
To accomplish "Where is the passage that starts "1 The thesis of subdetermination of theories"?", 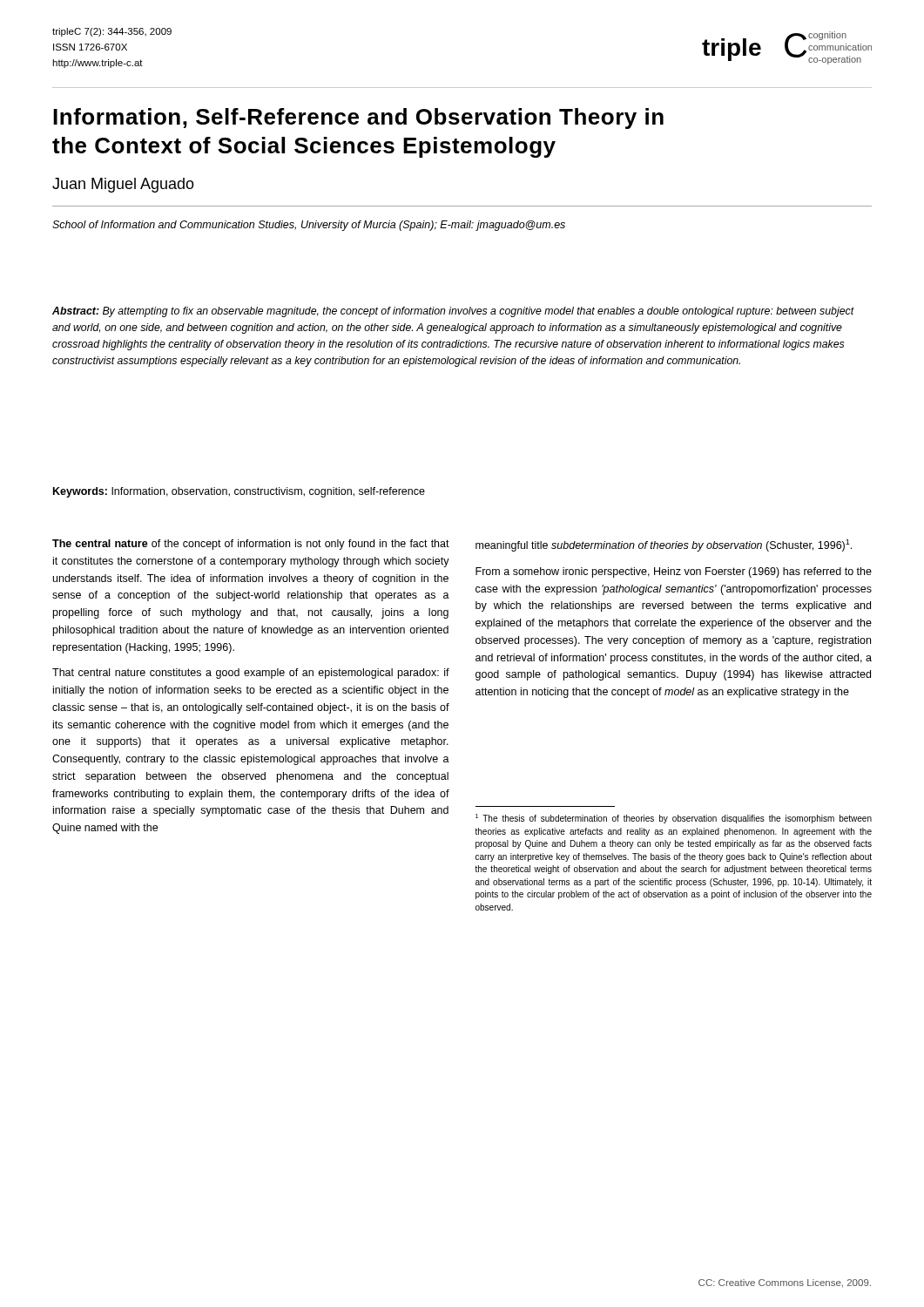I will pyautogui.click(x=673, y=862).
